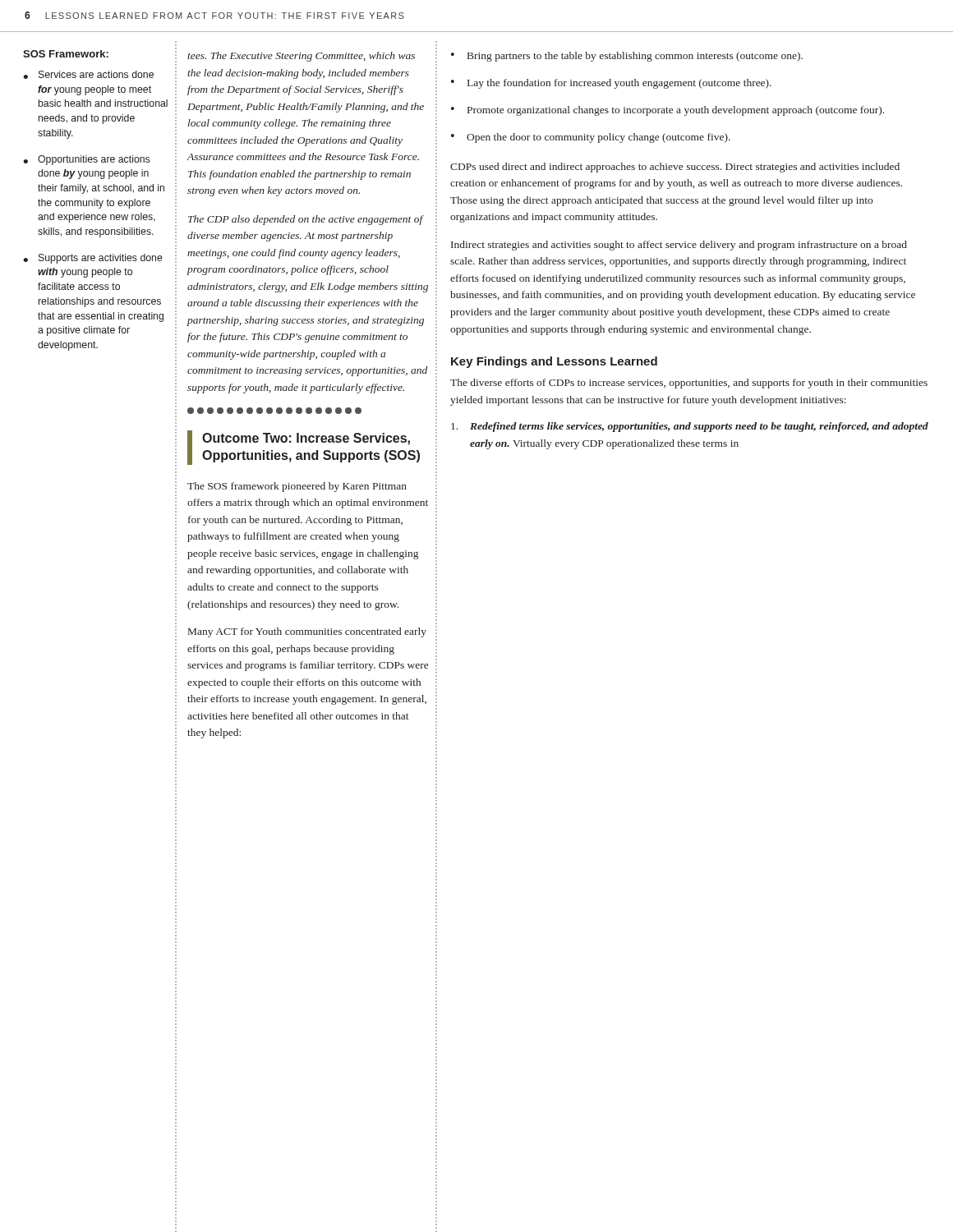Image resolution: width=953 pixels, height=1232 pixels.
Task: Locate the text block that reads "tees. The Executive Steering"
Action: pyautogui.click(x=306, y=123)
